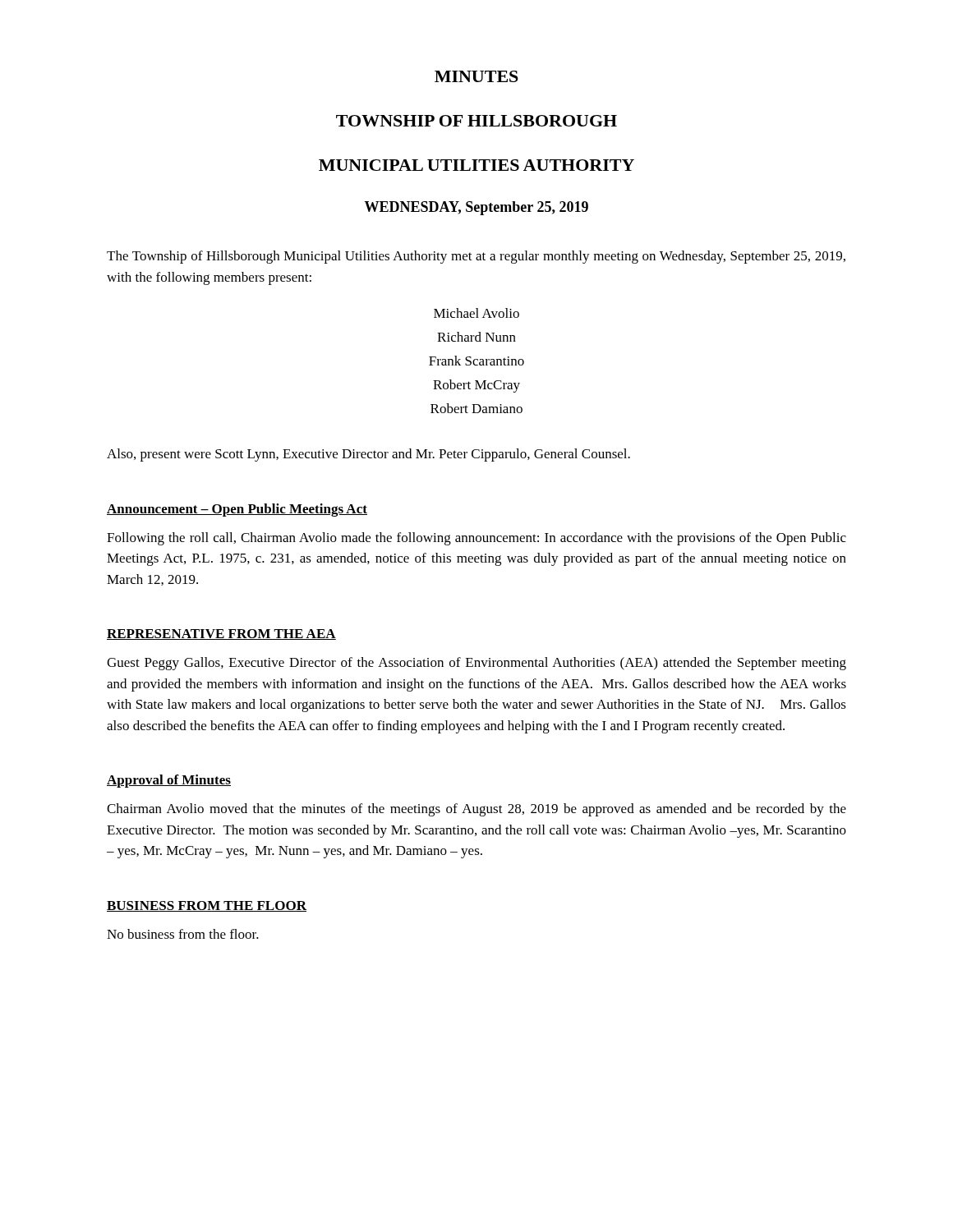Point to the block starting "REPRESENATIVE FROM THE AEA"
Screen dimensions: 1232x953
pos(221,634)
